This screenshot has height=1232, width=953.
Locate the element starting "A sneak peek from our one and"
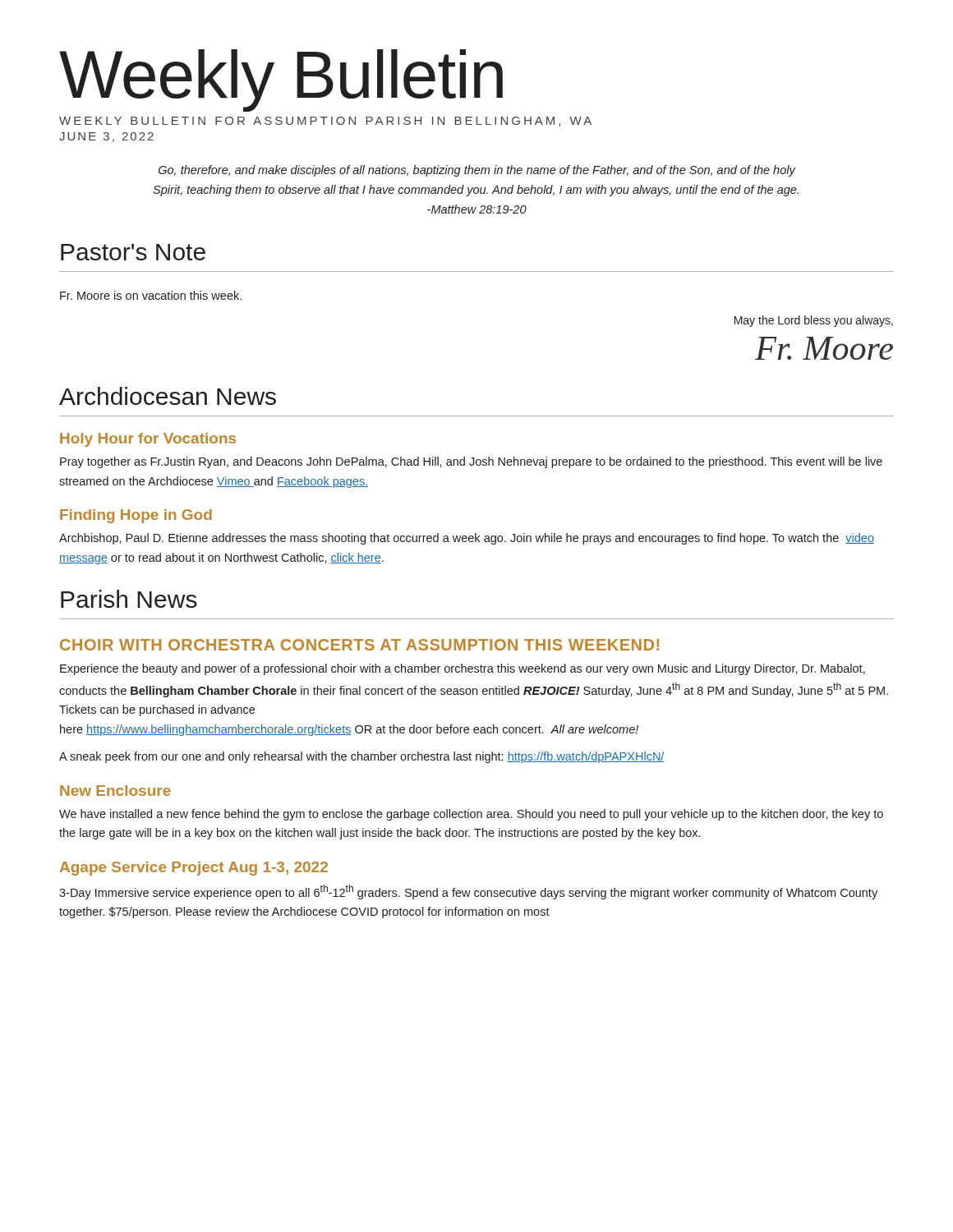(x=476, y=757)
